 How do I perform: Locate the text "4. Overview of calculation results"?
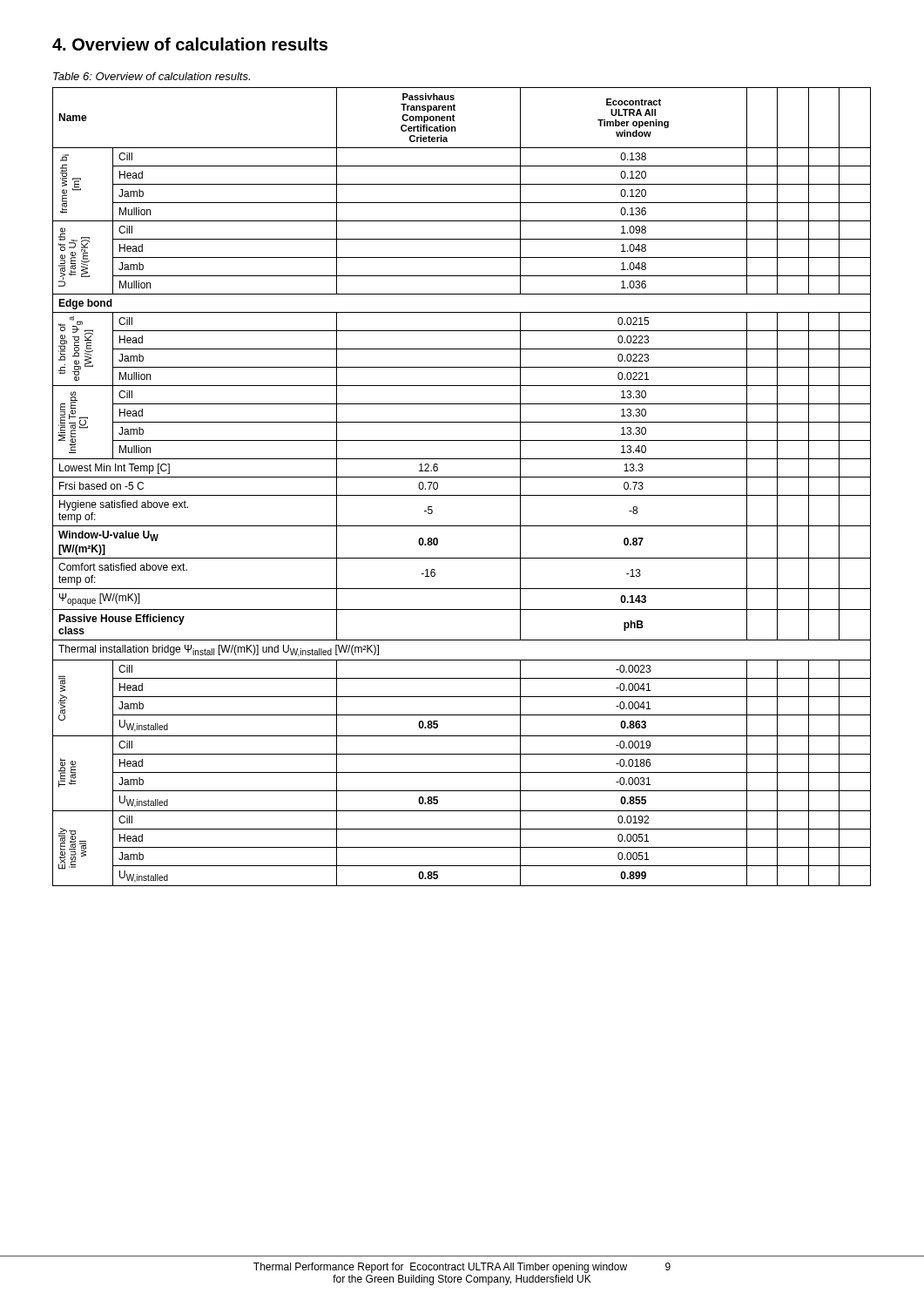click(x=190, y=44)
